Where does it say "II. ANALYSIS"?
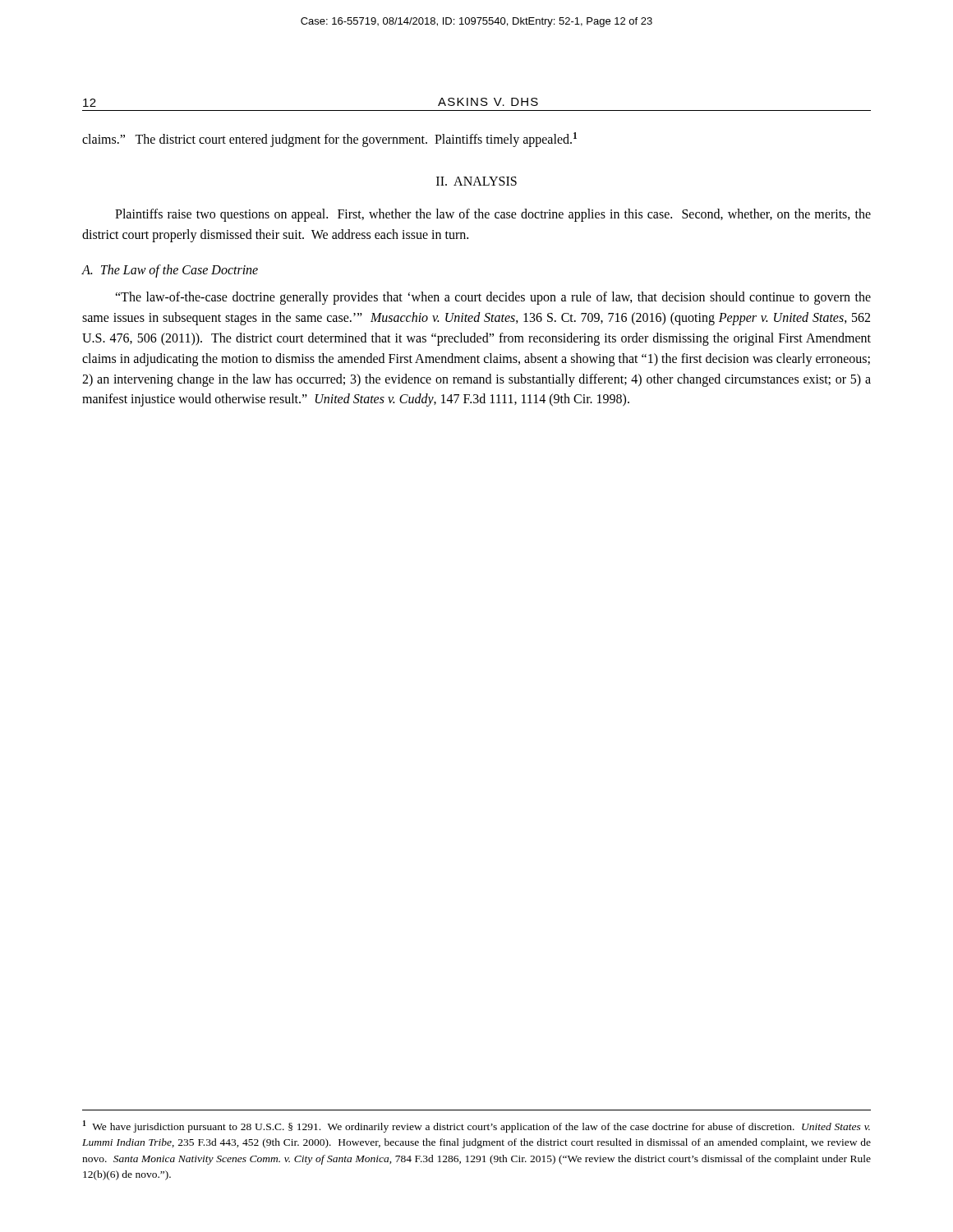Viewport: 953px width, 1232px height. coord(476,181)
